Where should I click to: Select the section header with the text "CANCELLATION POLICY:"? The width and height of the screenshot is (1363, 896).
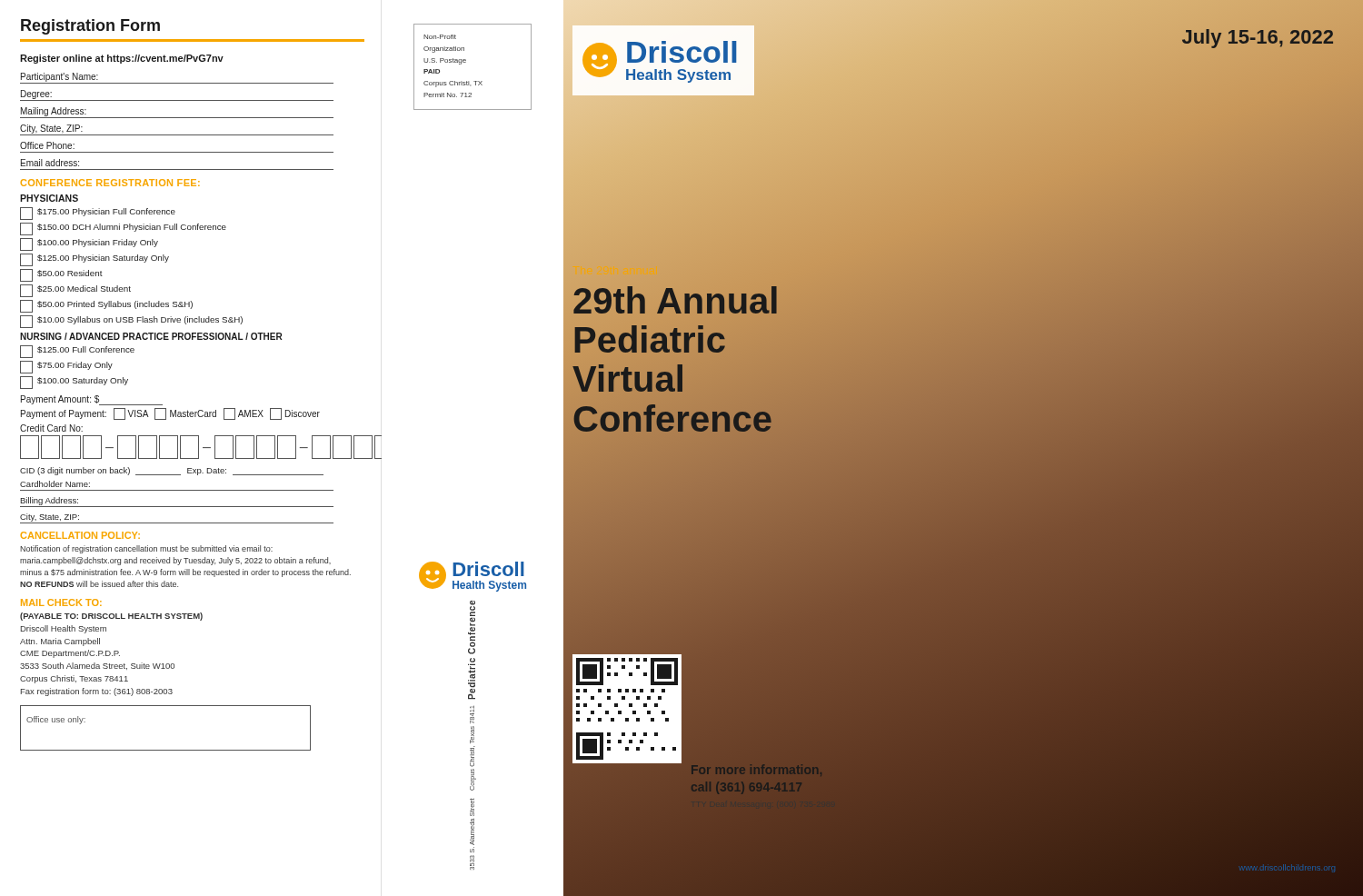80,535
